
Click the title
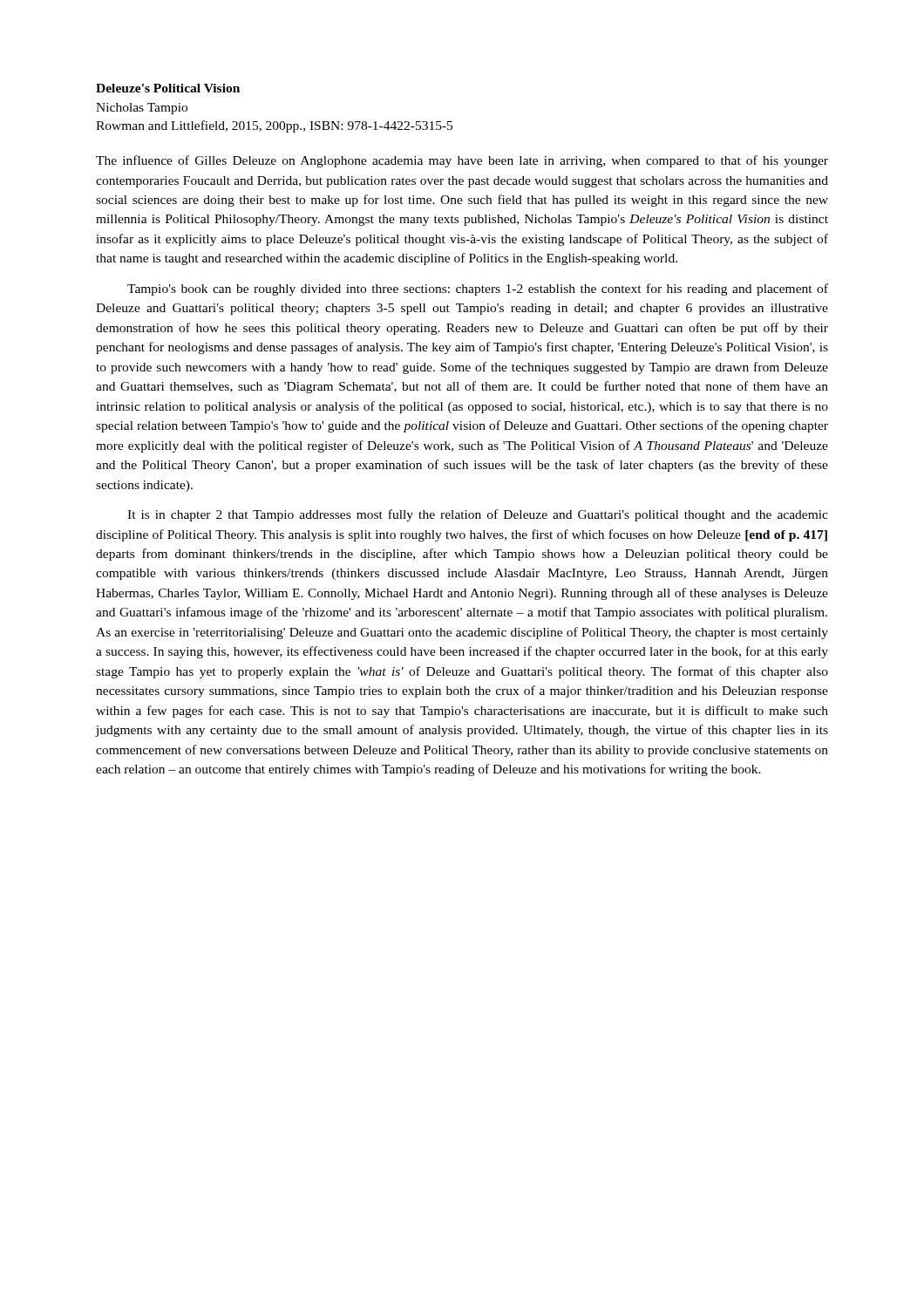[x=168, y=88]
